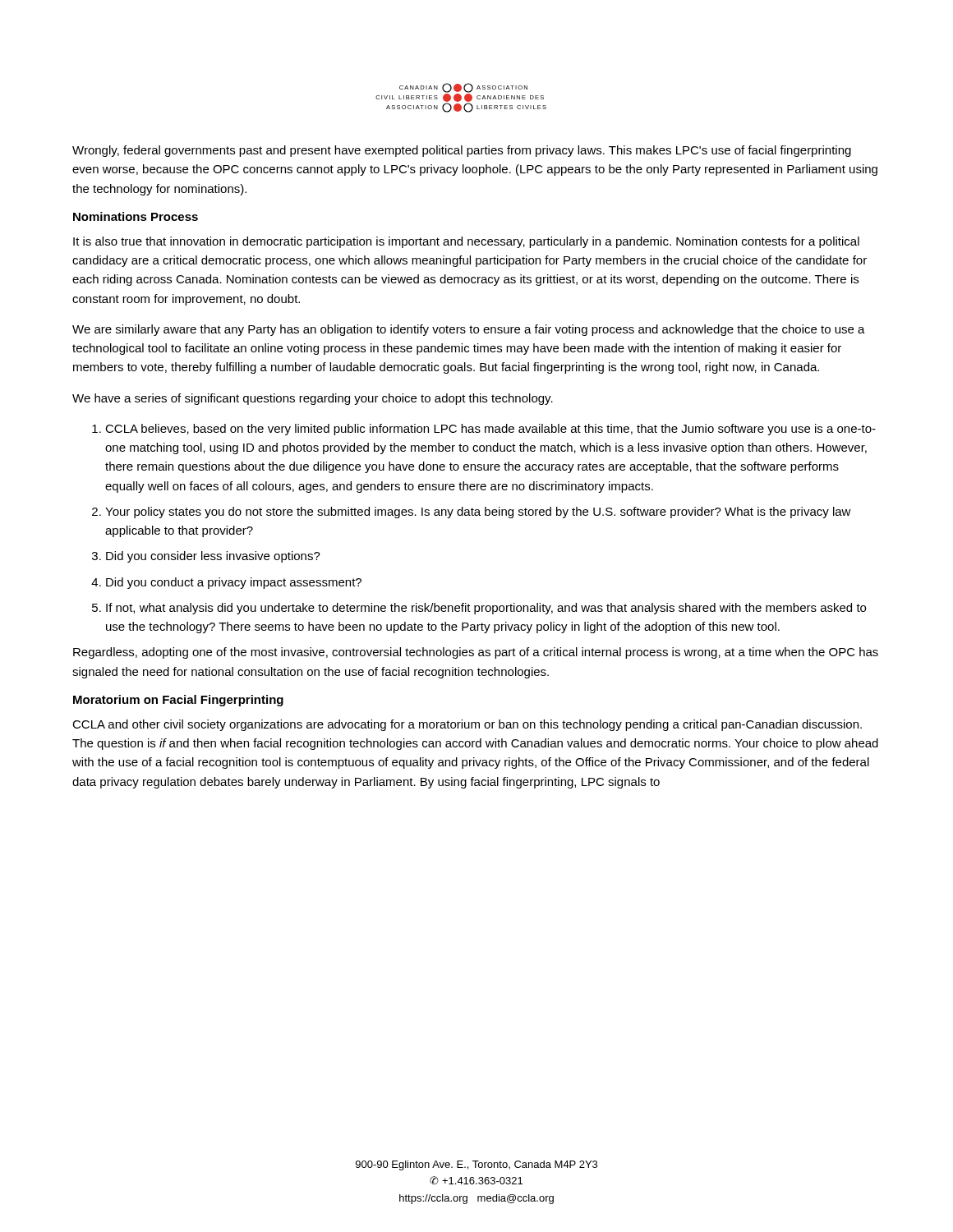Find the text block starting "We are similarly aware that any Party has"
The height and width of the screenshot is (1232, 953).
point(468,348)
